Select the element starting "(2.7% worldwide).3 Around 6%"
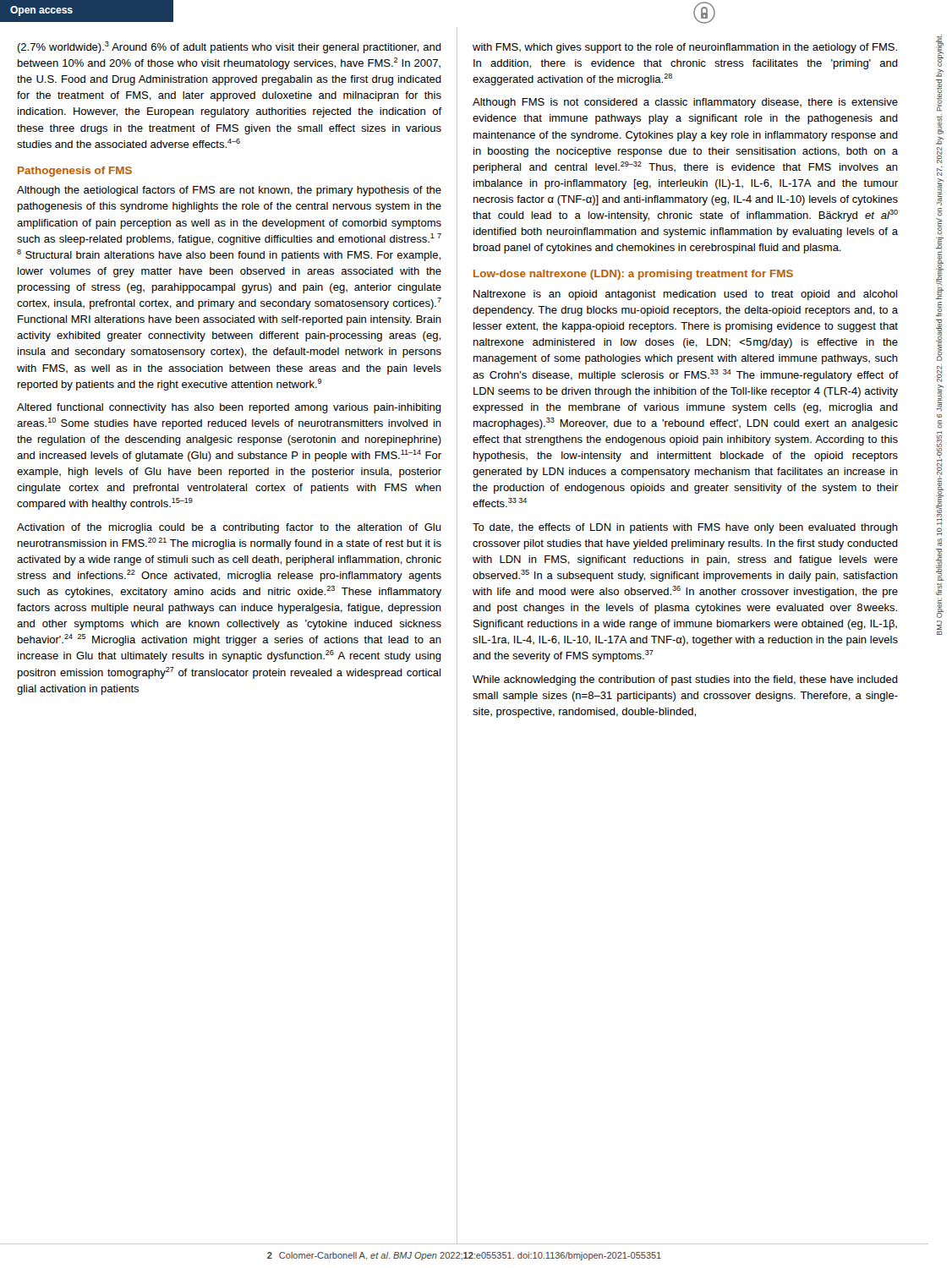Screen dimensions: 1268x952 (229, 95)
